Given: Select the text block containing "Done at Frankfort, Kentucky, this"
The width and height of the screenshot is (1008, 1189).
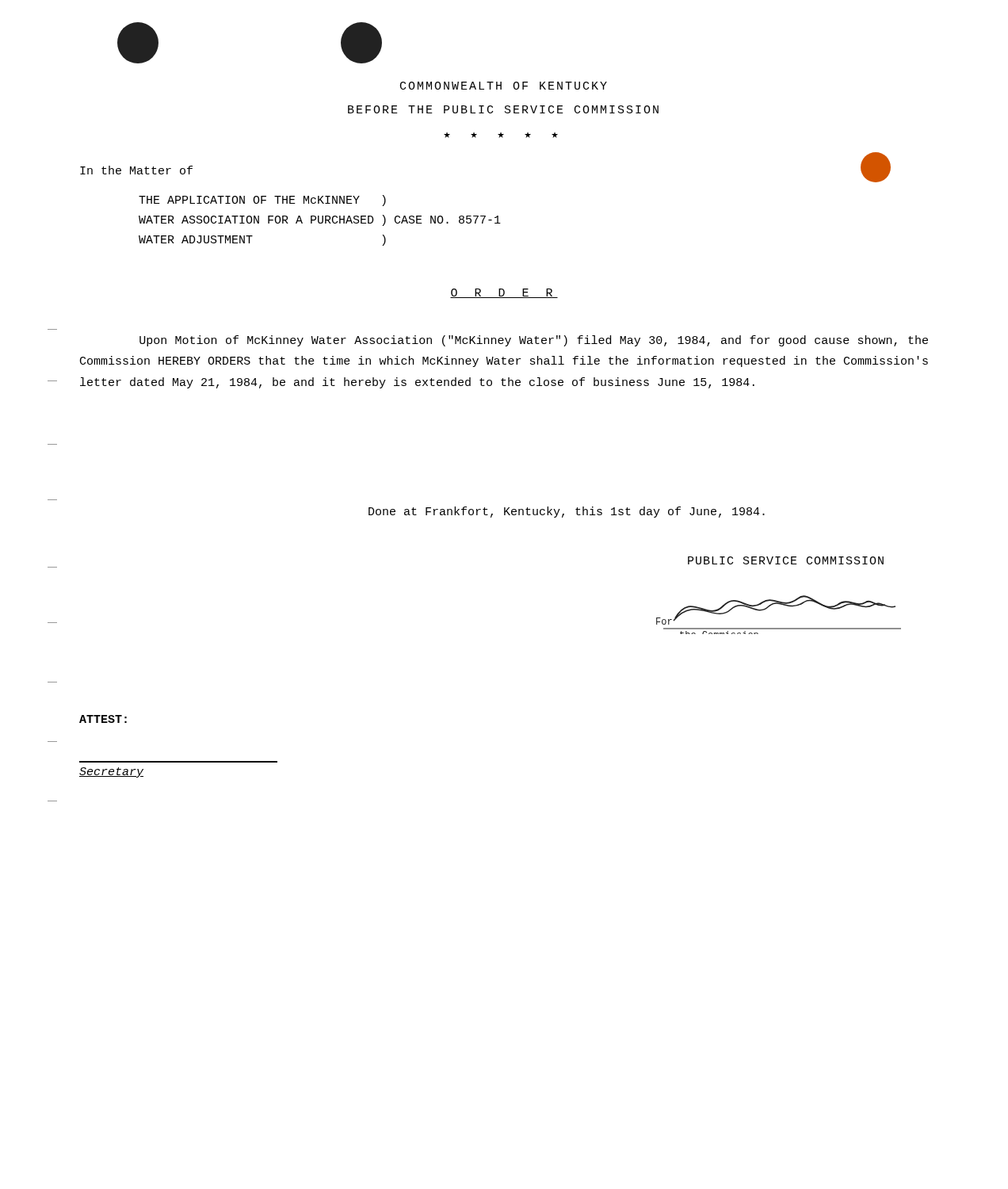Looking at the screenshot, I should coord(567,512).
